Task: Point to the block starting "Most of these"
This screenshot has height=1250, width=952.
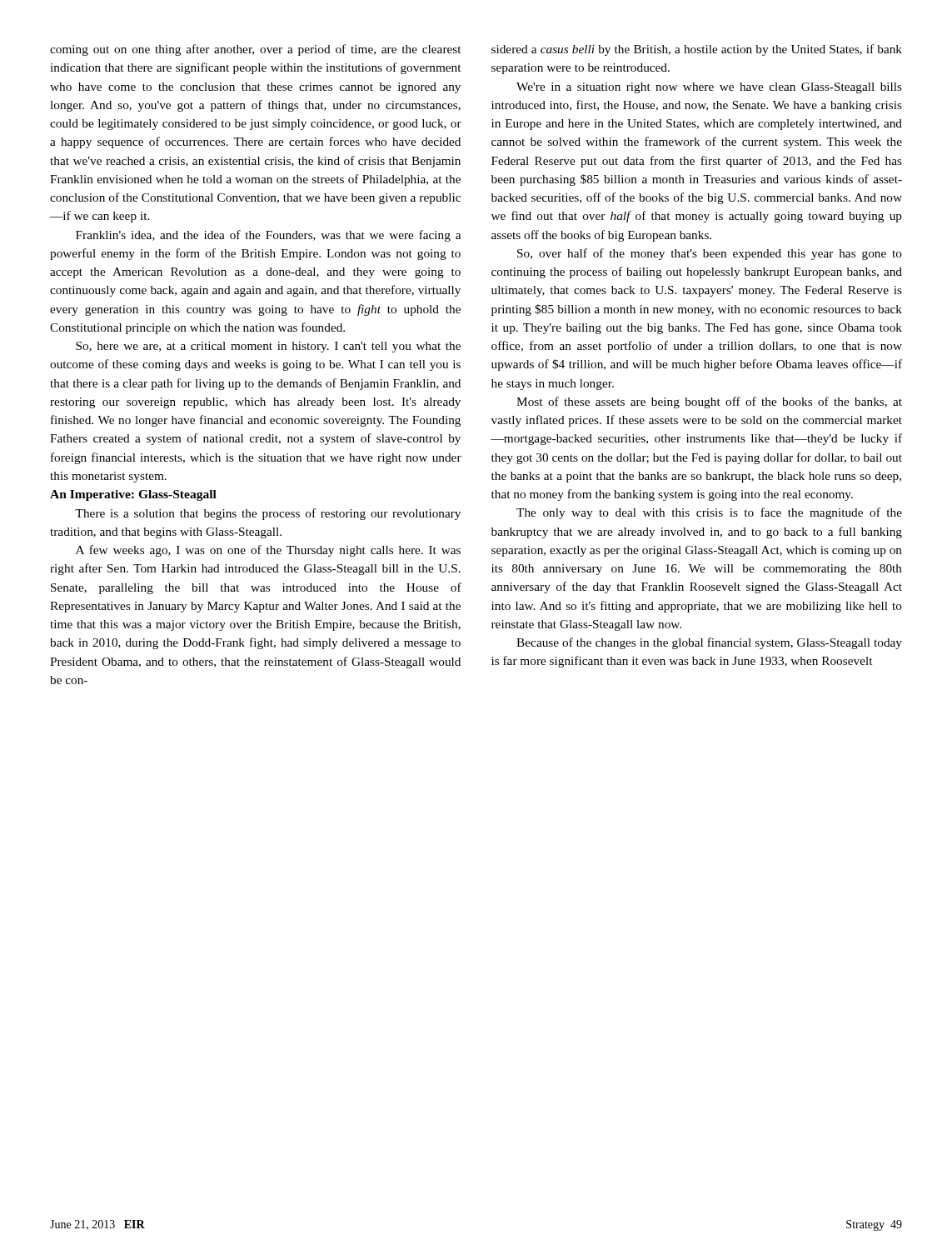Action: coord(696,448)
